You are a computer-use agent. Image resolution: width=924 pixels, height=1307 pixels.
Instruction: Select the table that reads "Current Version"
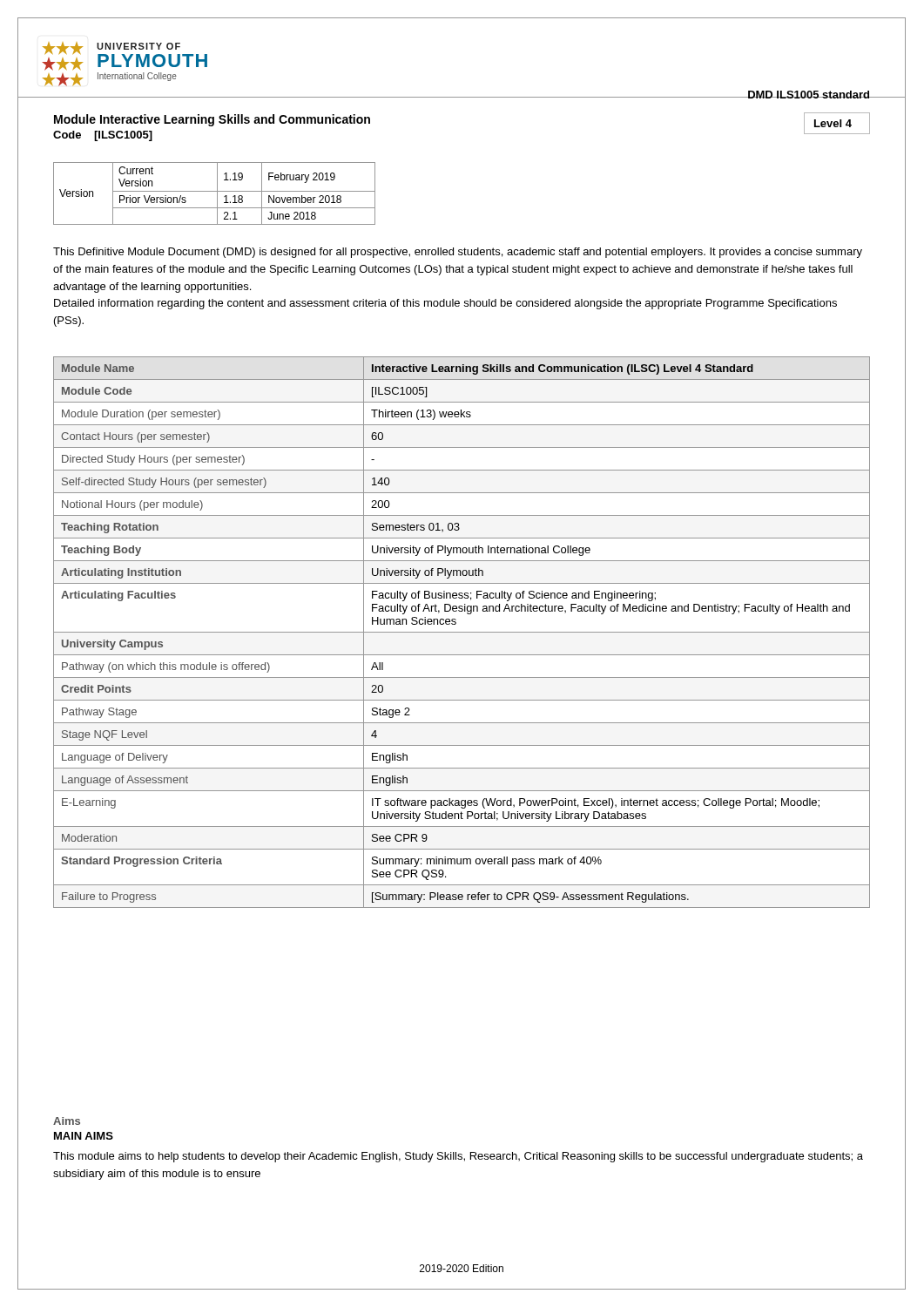pyautogui.click(x=214, y=193)
